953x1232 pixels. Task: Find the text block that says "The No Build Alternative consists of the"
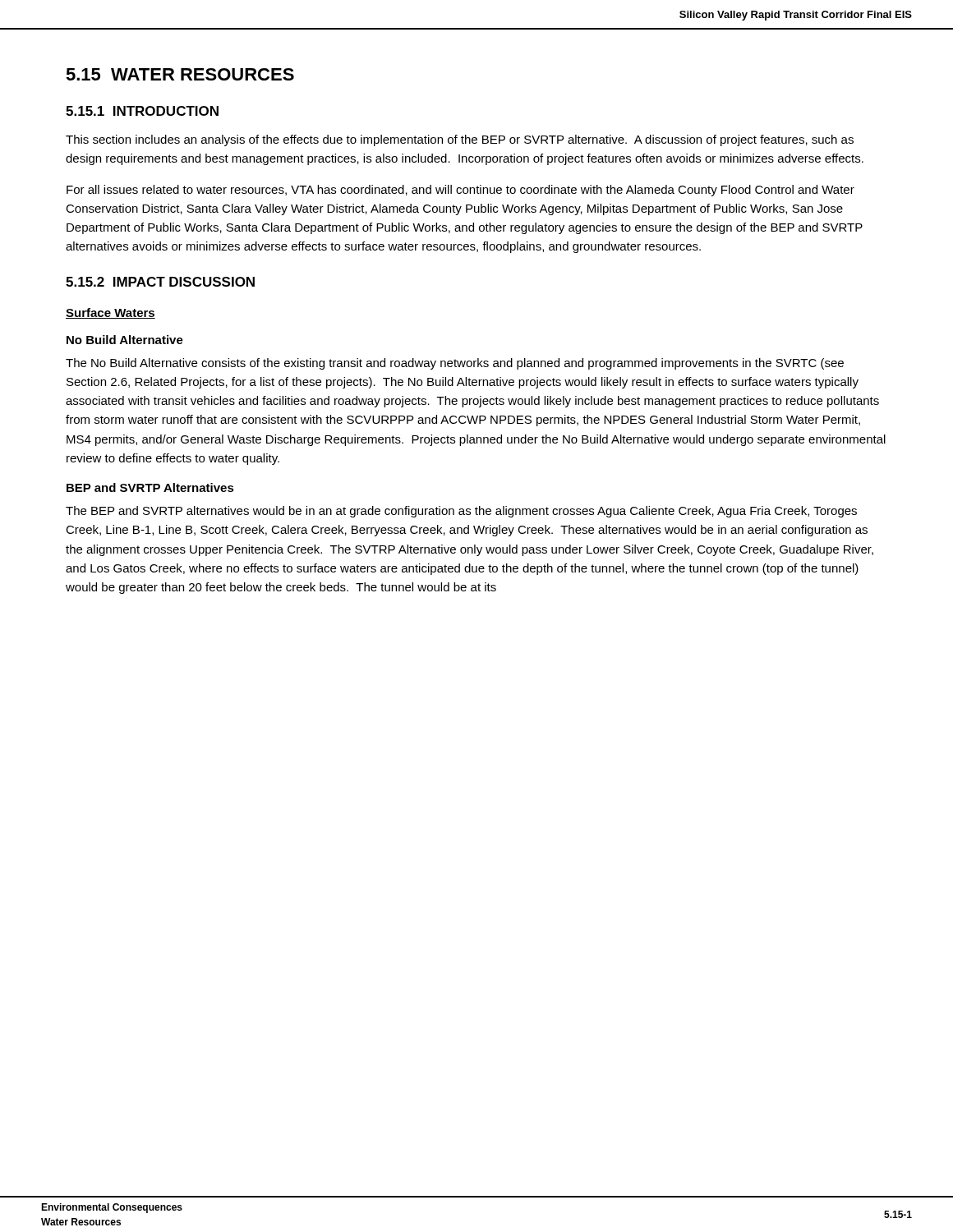[x=476, y=410]
